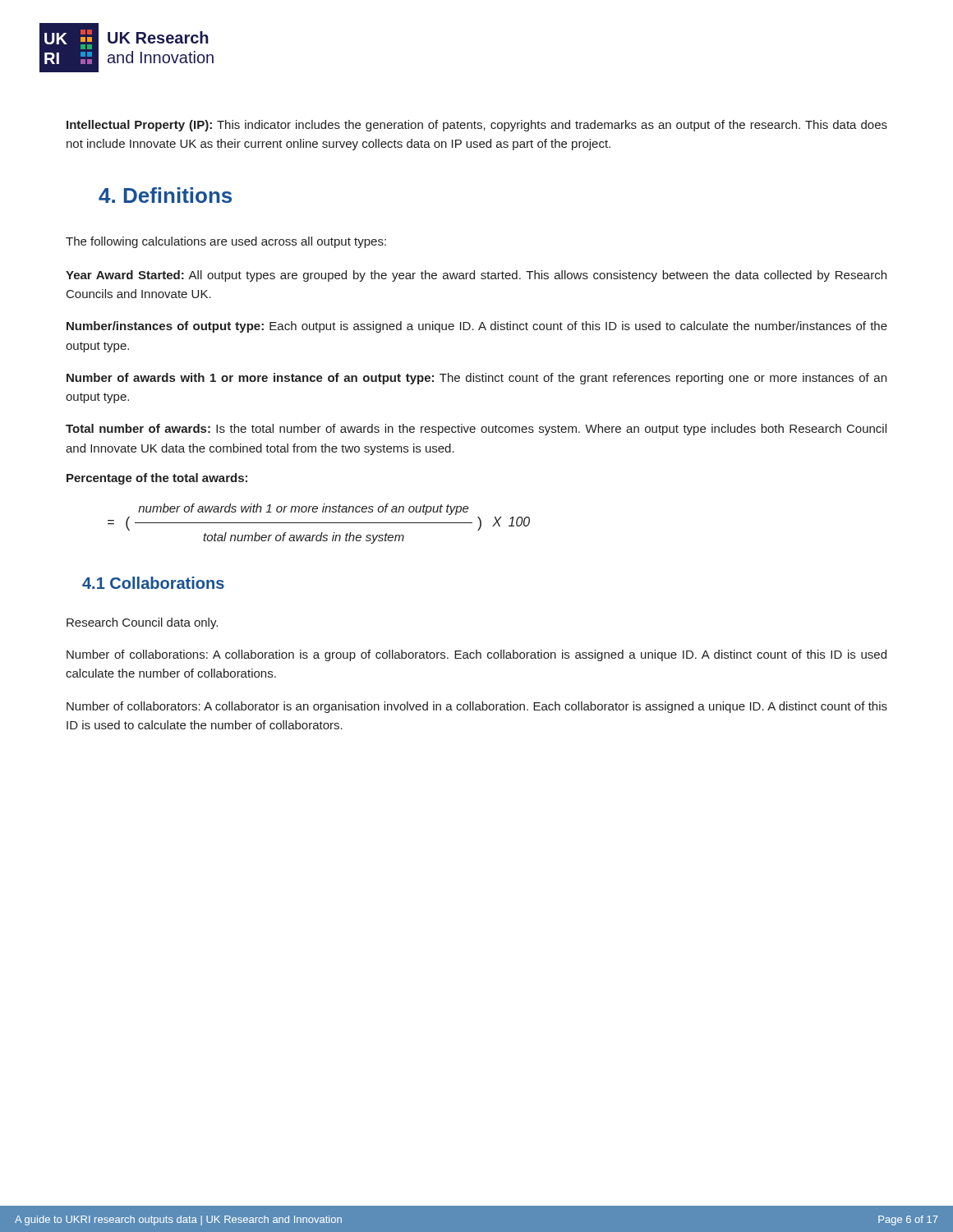Click on the text block that reads "The following calculations are used"

click(226, 241)
